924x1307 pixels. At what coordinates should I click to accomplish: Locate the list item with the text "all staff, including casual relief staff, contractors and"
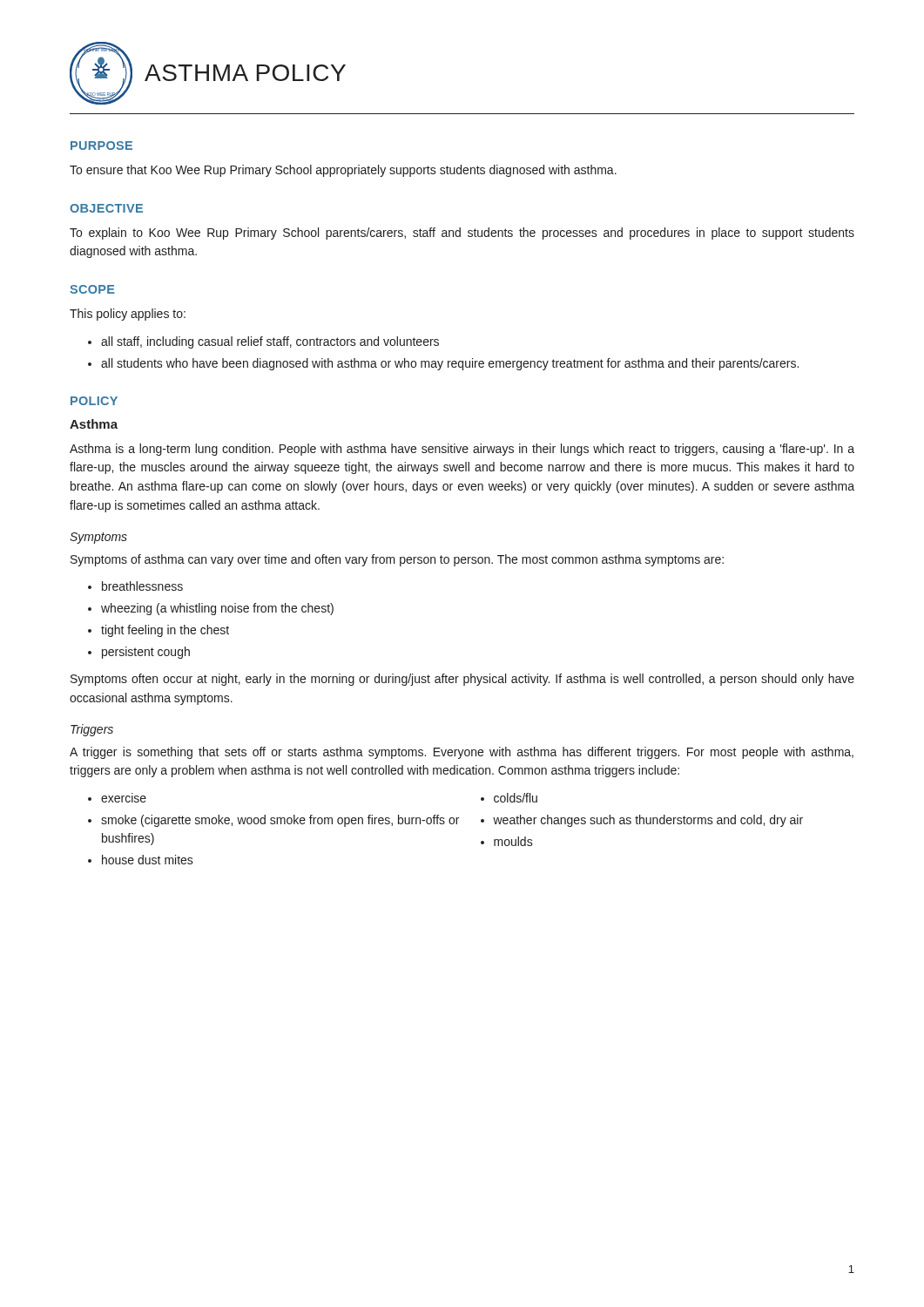pyautogui.click(x=270, y=341)
